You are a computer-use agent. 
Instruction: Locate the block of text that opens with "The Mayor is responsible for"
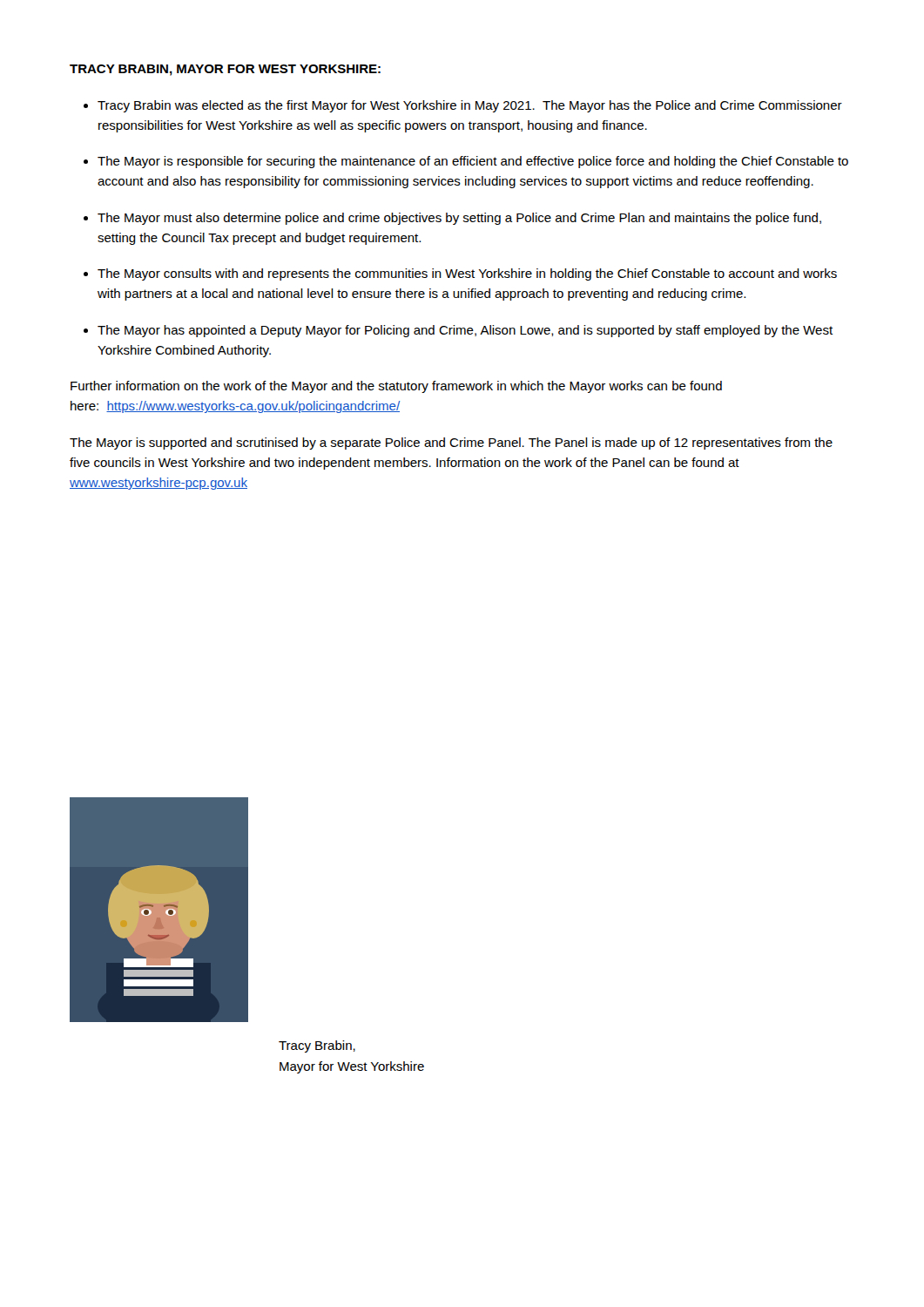pos(476,171)
